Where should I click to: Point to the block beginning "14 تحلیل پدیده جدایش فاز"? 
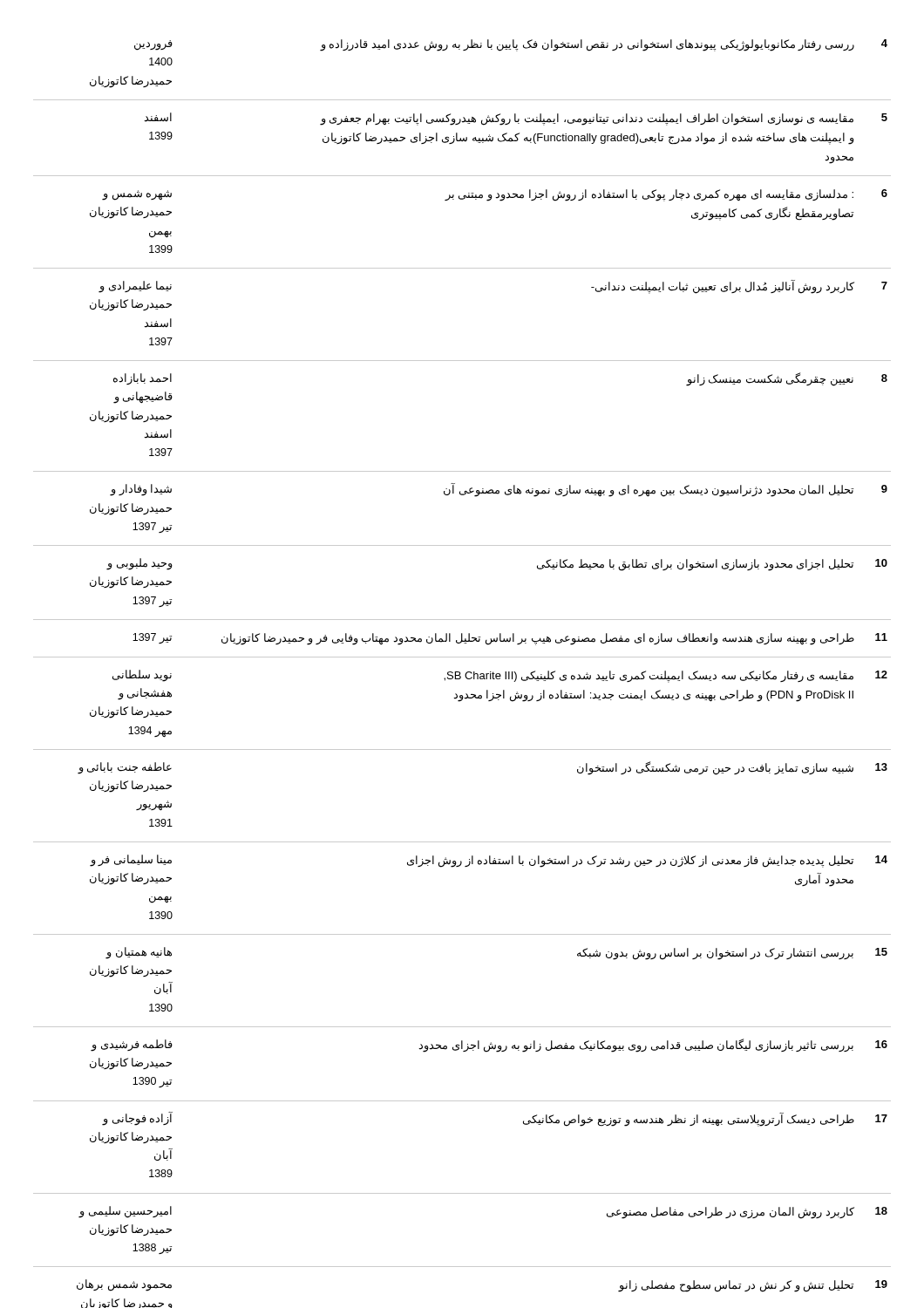tap(489, 861)
